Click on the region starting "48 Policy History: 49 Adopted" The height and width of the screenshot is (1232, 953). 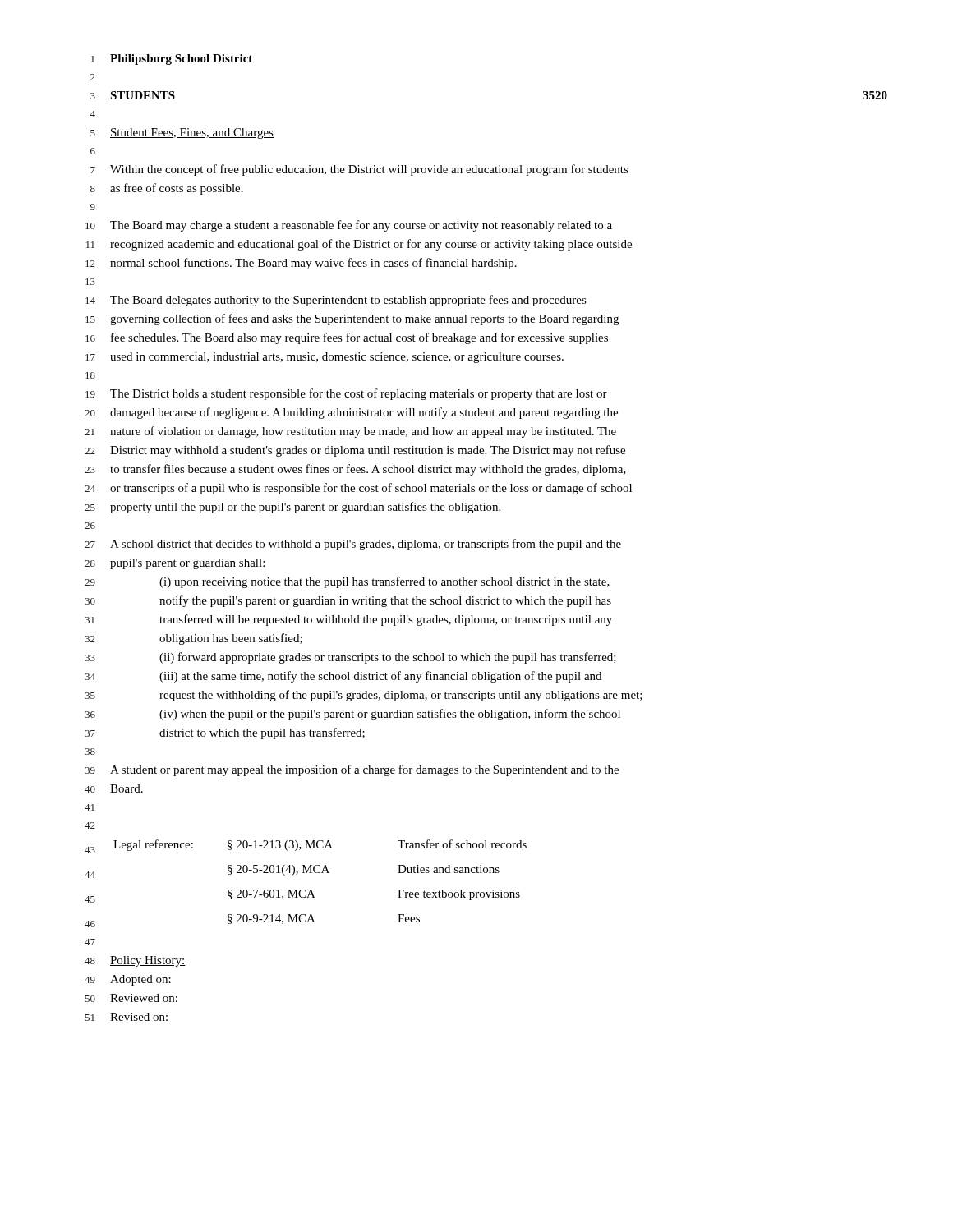coord(135,961)
